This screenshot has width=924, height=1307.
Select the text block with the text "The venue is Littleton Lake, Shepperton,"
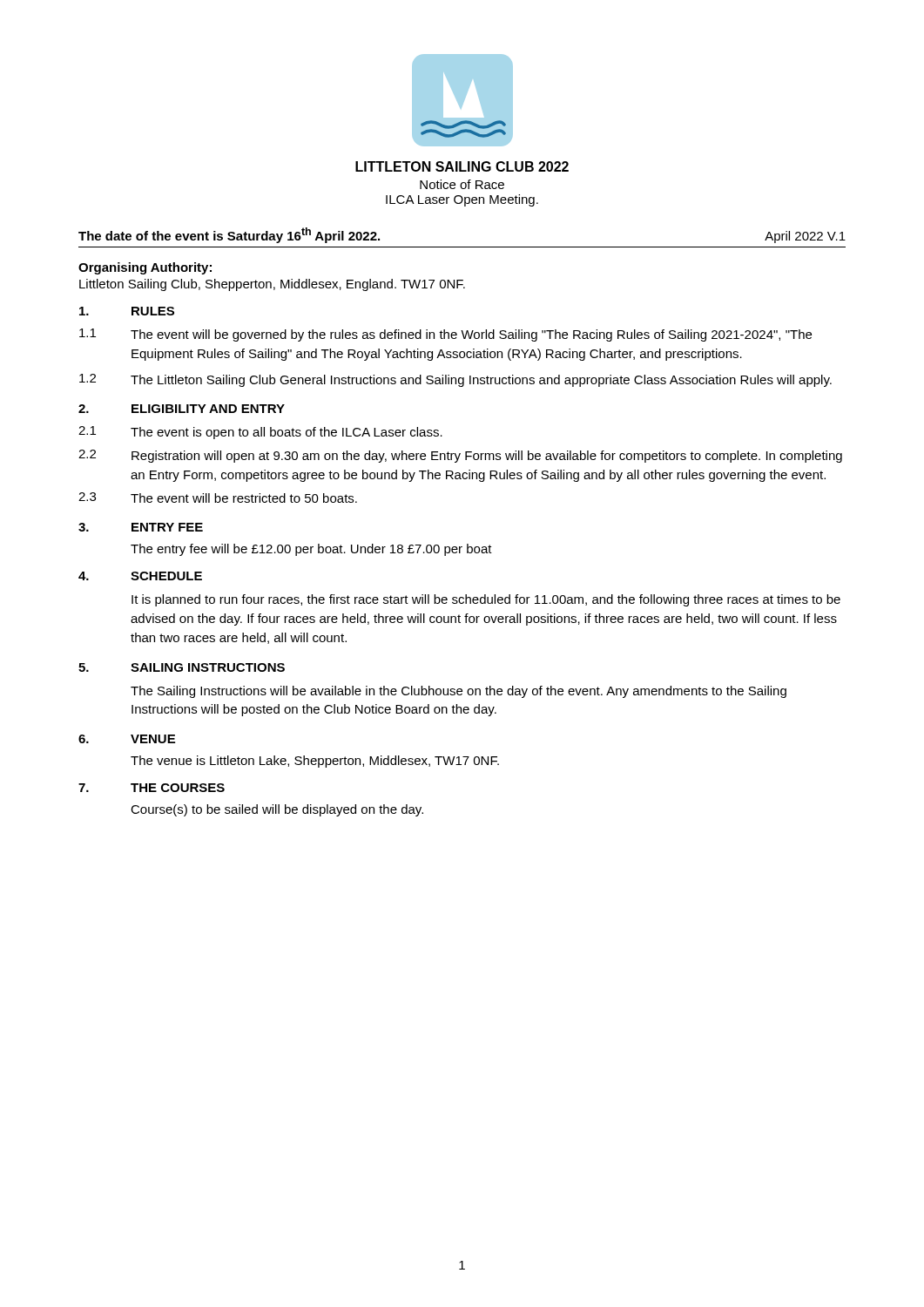click(x=315, y=760)
